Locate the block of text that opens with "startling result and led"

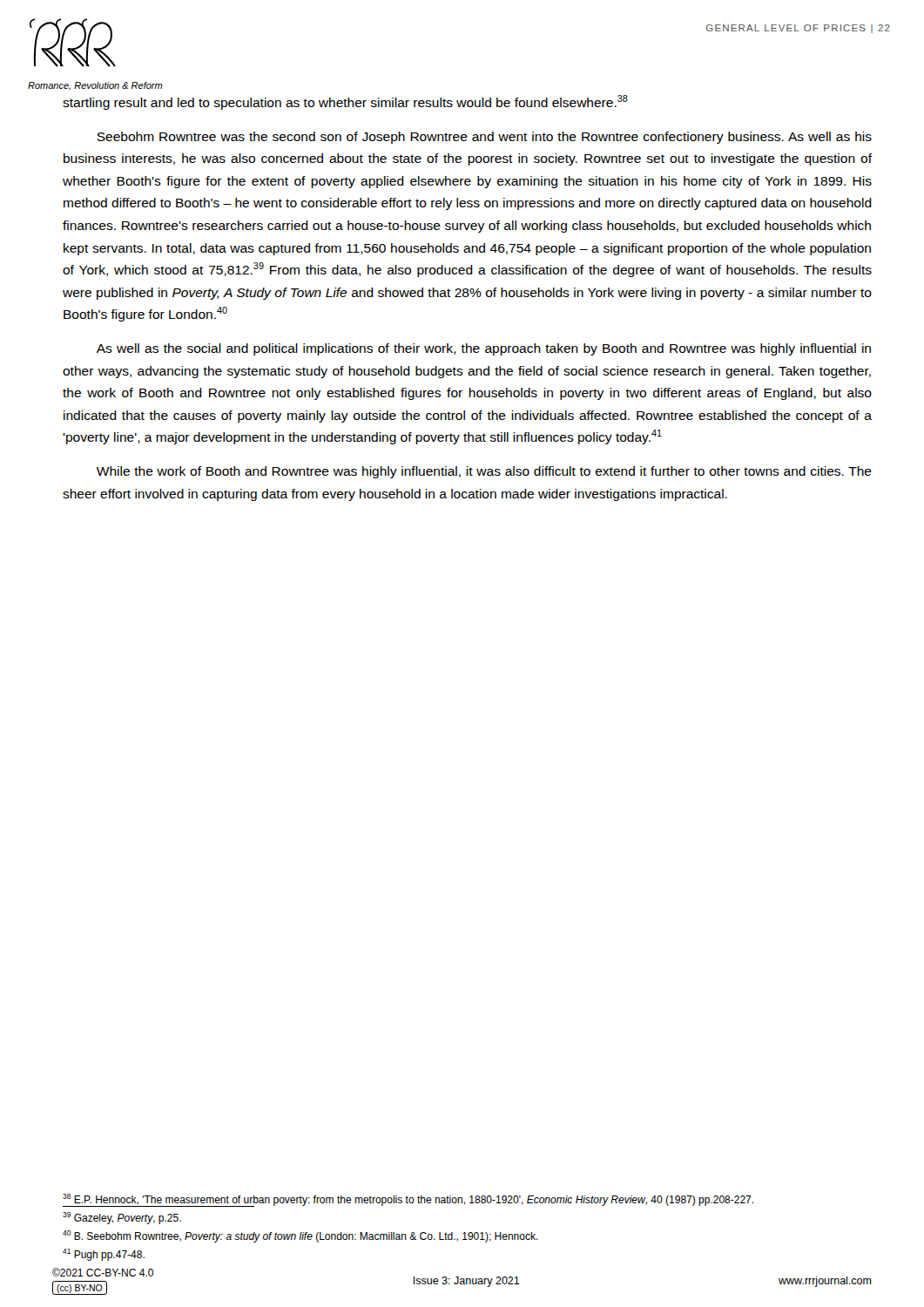(467, 298)
